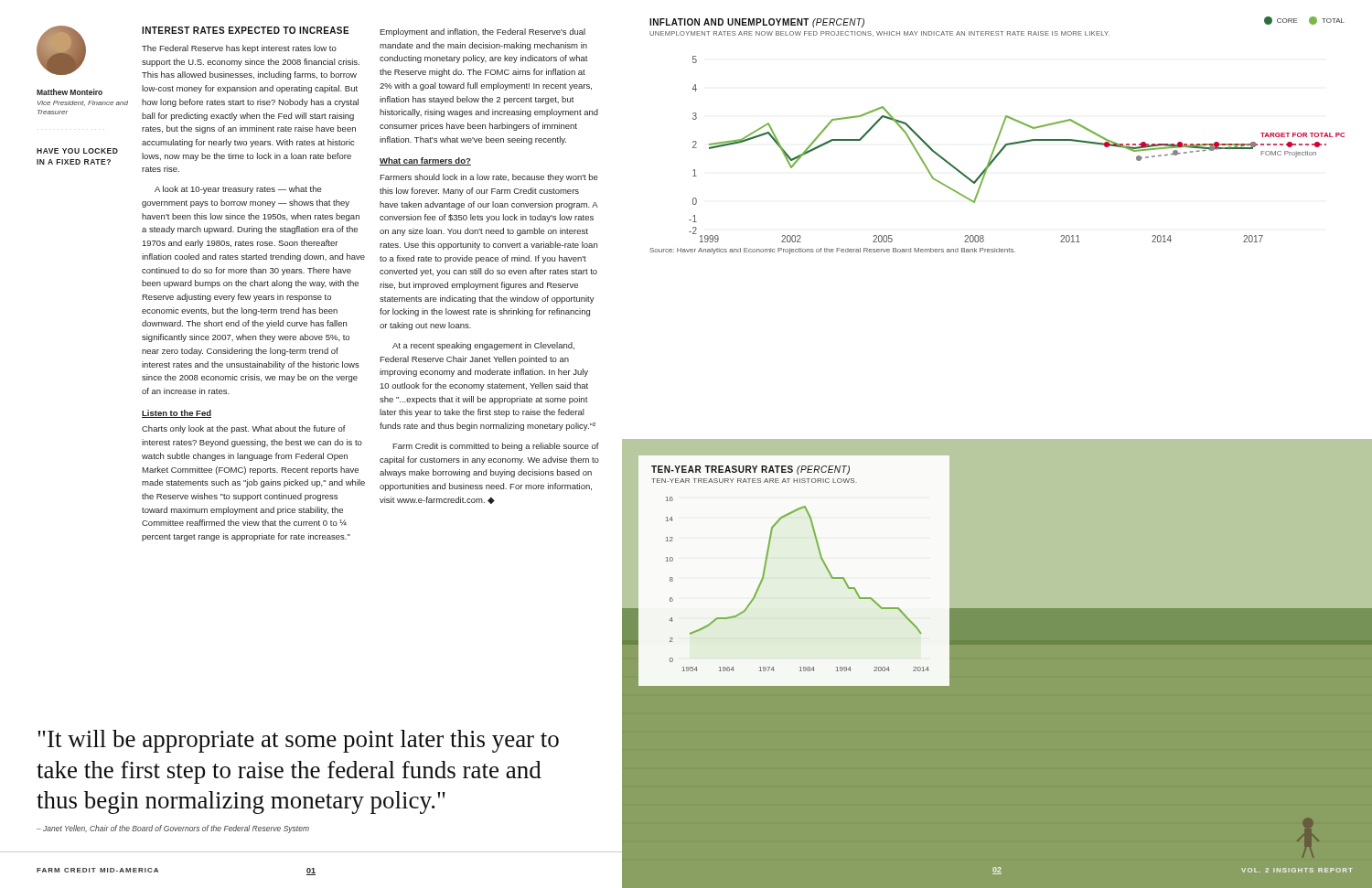Screen dimensions: 888x1372
Task: Locate the block of text that opens with "Employment and inflation, the Federal Reserve's"
Action: coord(489,266)
